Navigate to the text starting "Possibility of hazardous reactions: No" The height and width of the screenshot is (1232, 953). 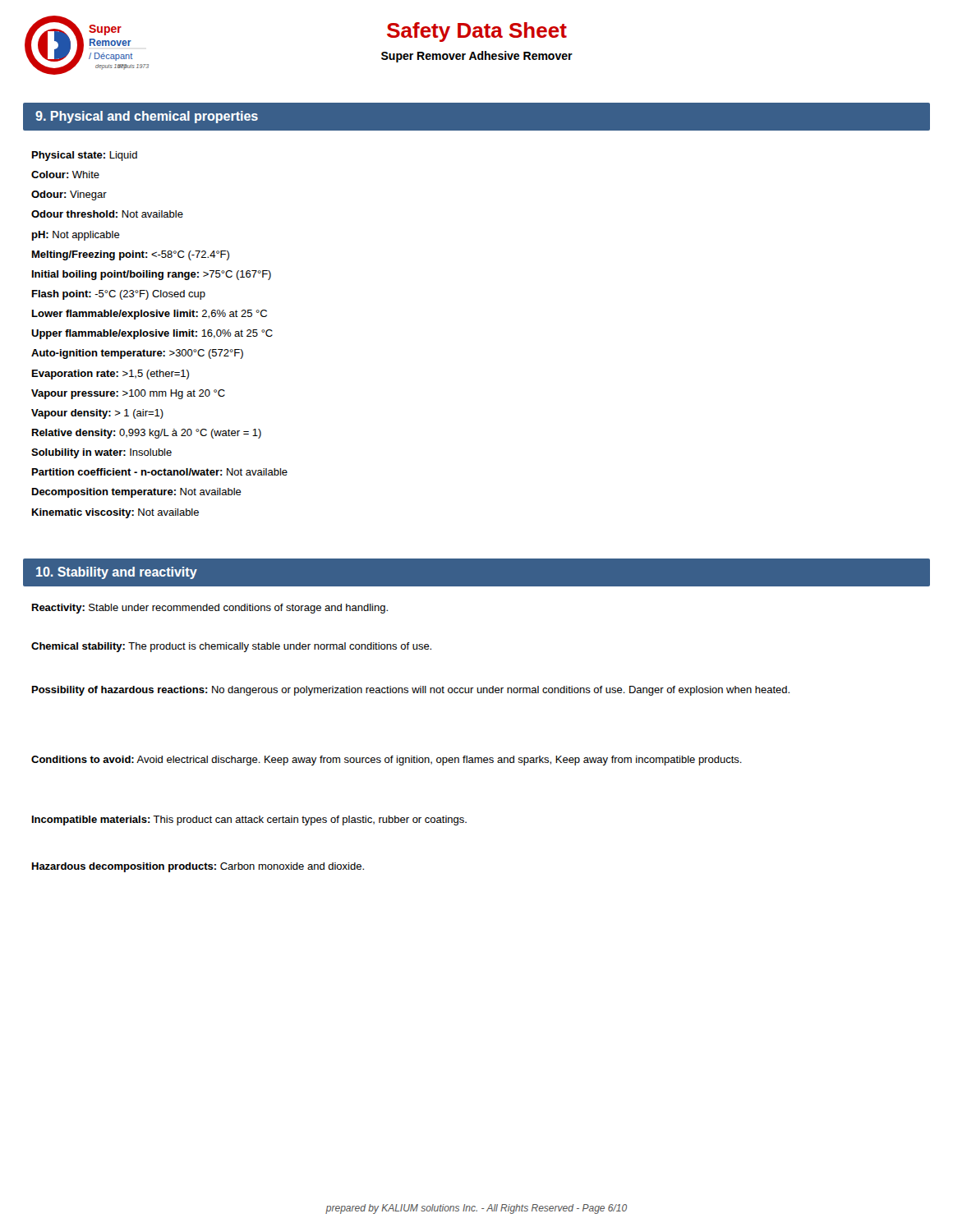(x=476, y=690)
